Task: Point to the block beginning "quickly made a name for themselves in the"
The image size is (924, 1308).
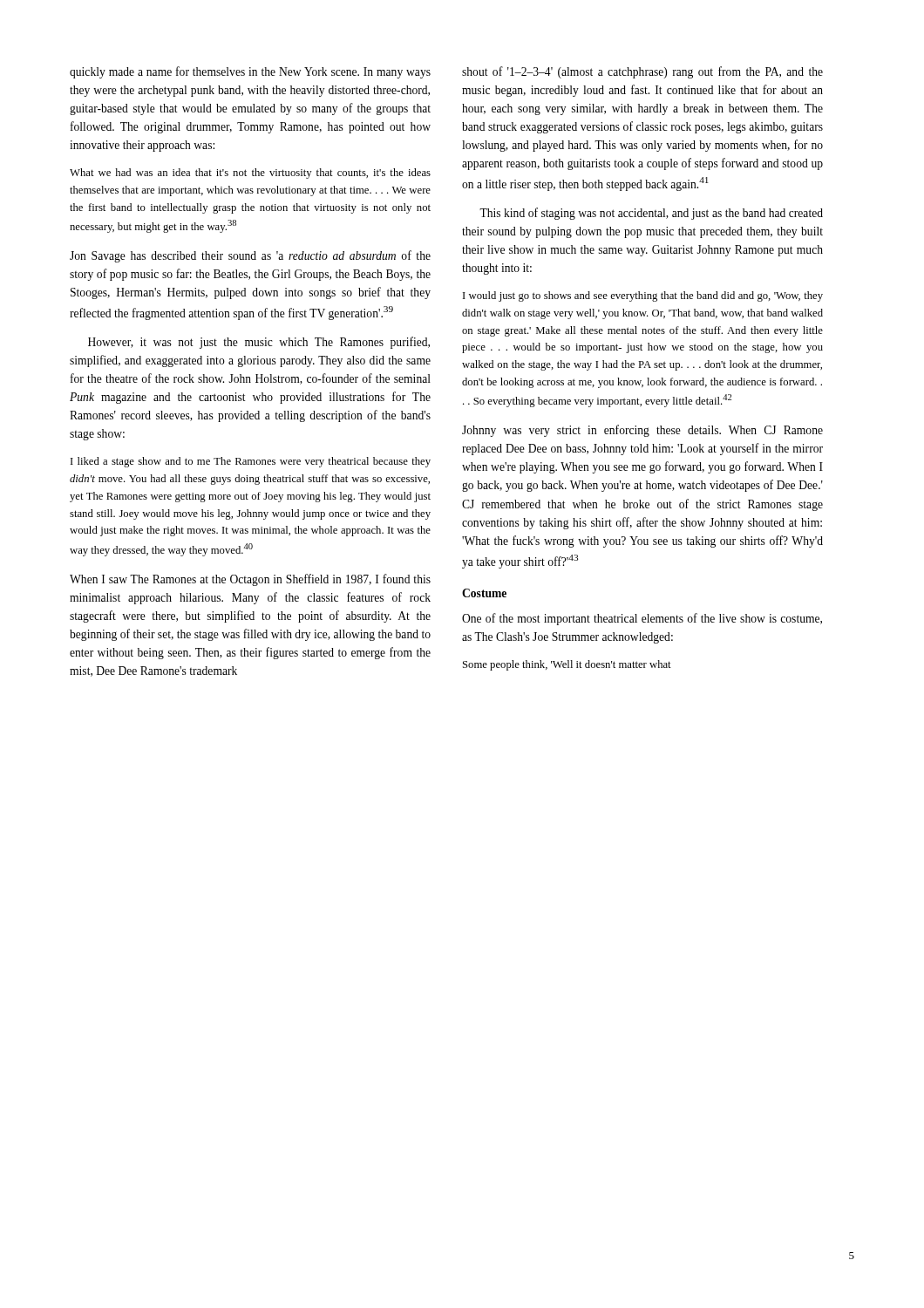Action: pyautogui.click(x=250, y=109)
